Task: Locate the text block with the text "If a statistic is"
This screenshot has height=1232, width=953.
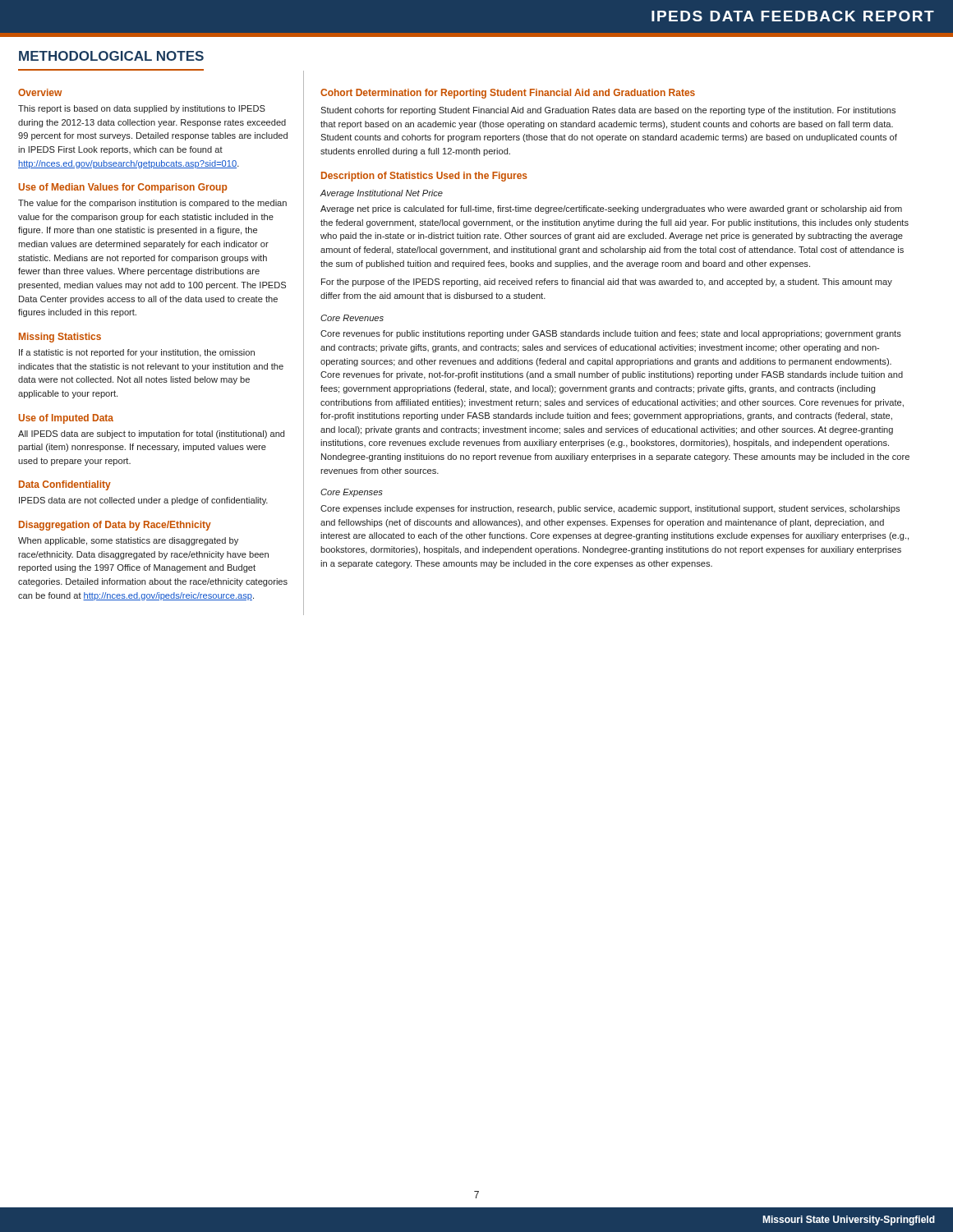Action: coord(151,373)
